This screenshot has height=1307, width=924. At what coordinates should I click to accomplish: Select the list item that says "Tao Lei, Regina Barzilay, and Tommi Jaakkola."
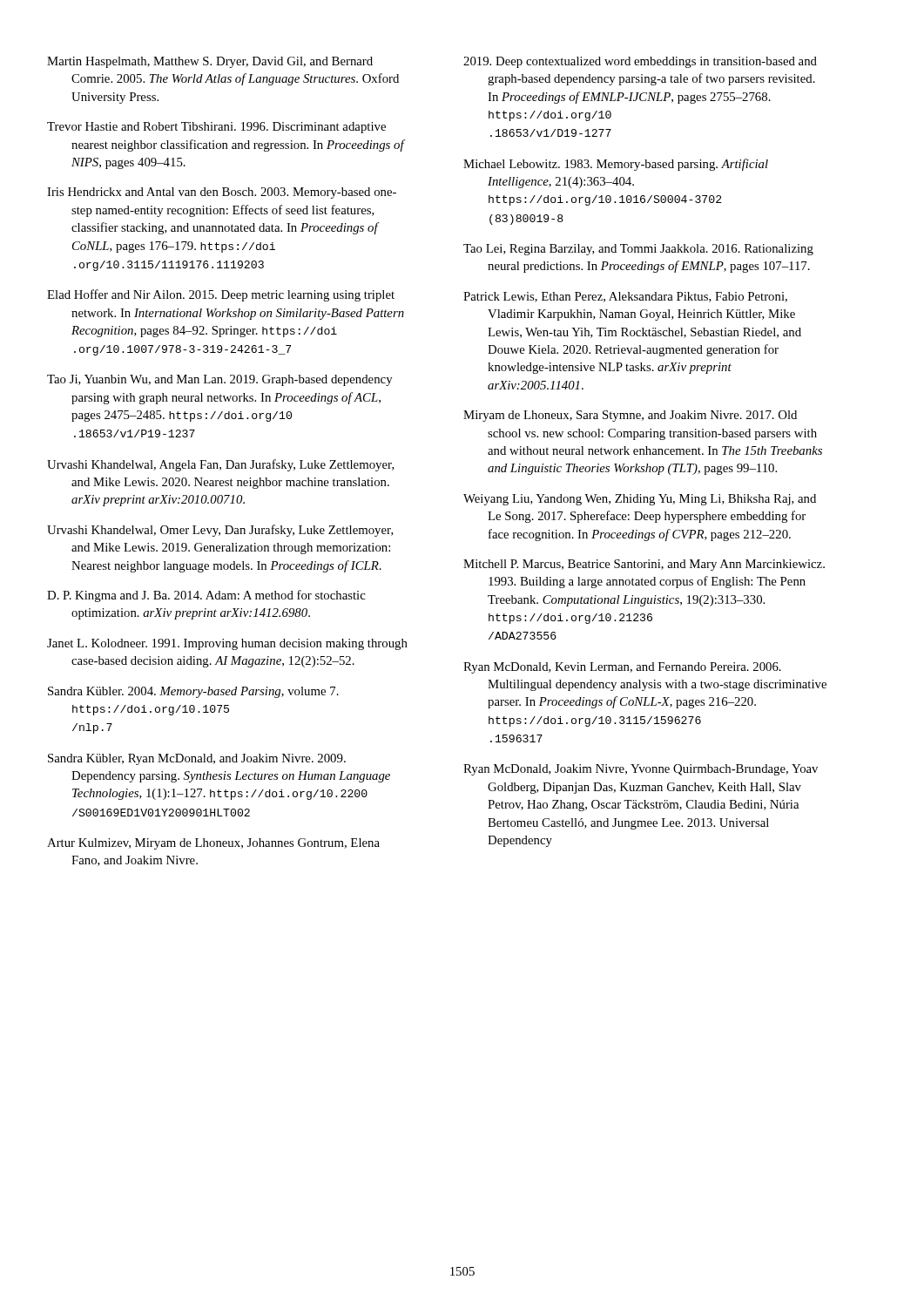click(638, 257)
